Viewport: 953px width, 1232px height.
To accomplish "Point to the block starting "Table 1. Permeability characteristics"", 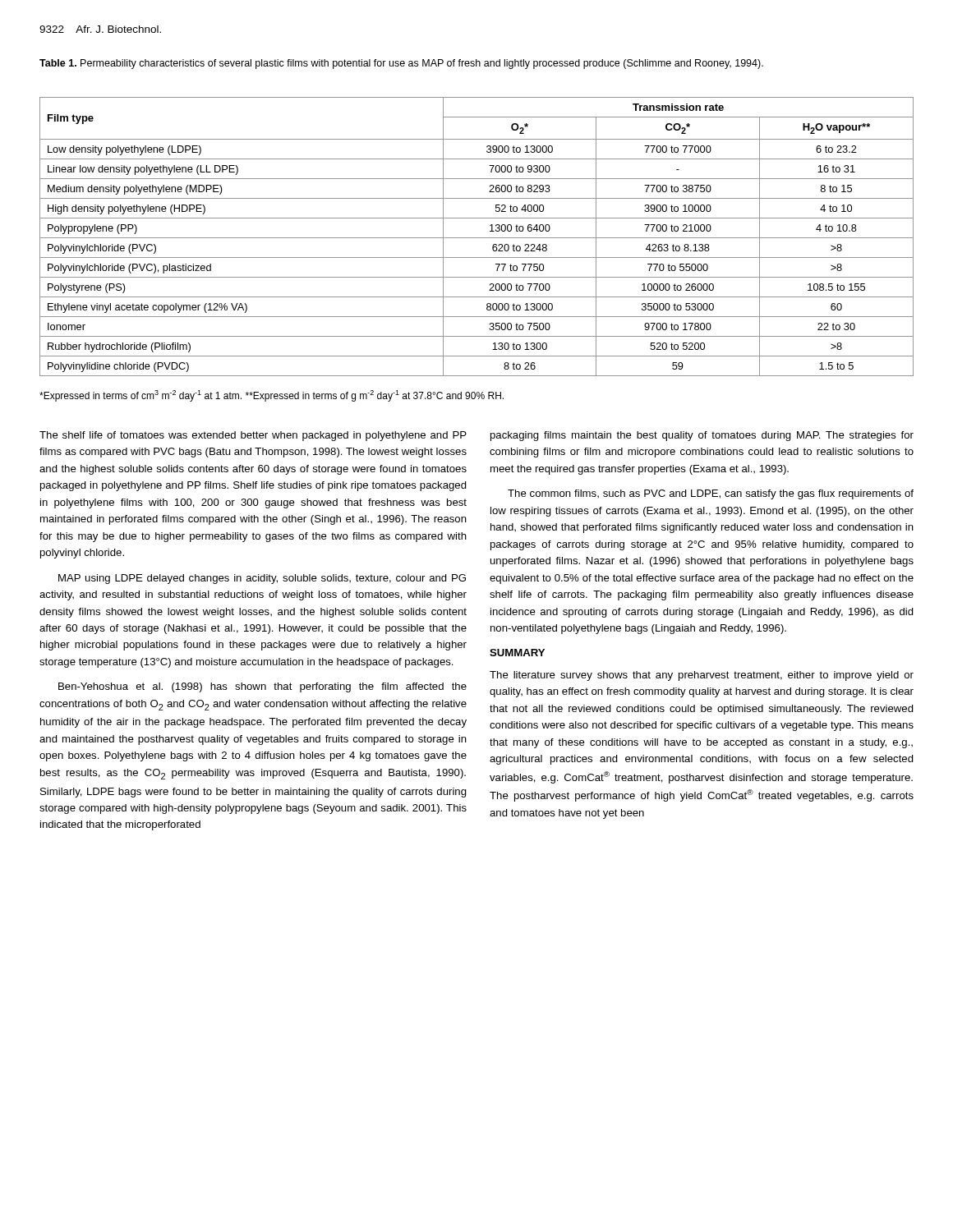I will coord(402,63).
